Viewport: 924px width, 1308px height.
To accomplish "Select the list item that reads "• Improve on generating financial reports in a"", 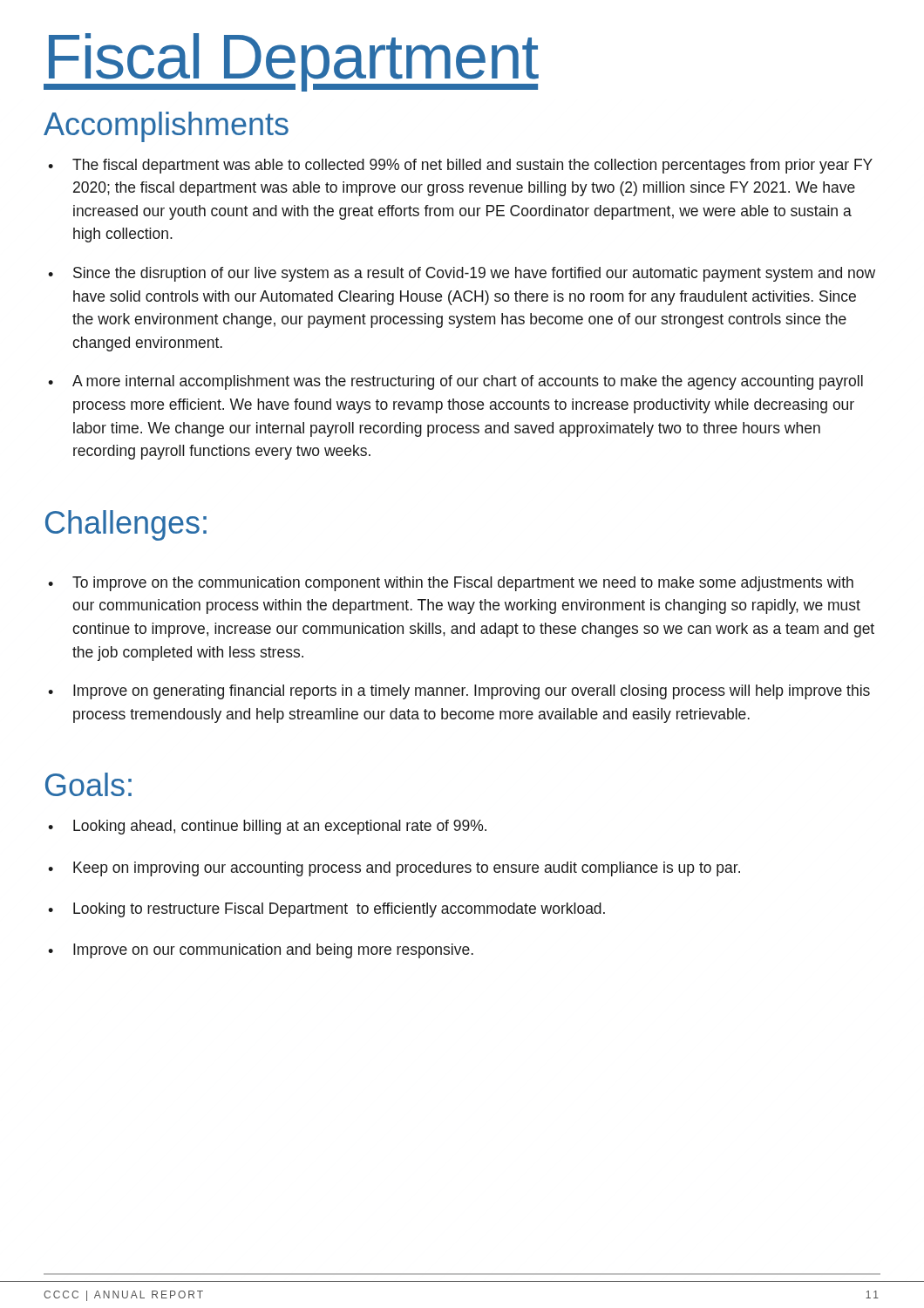I will (462, 703).
